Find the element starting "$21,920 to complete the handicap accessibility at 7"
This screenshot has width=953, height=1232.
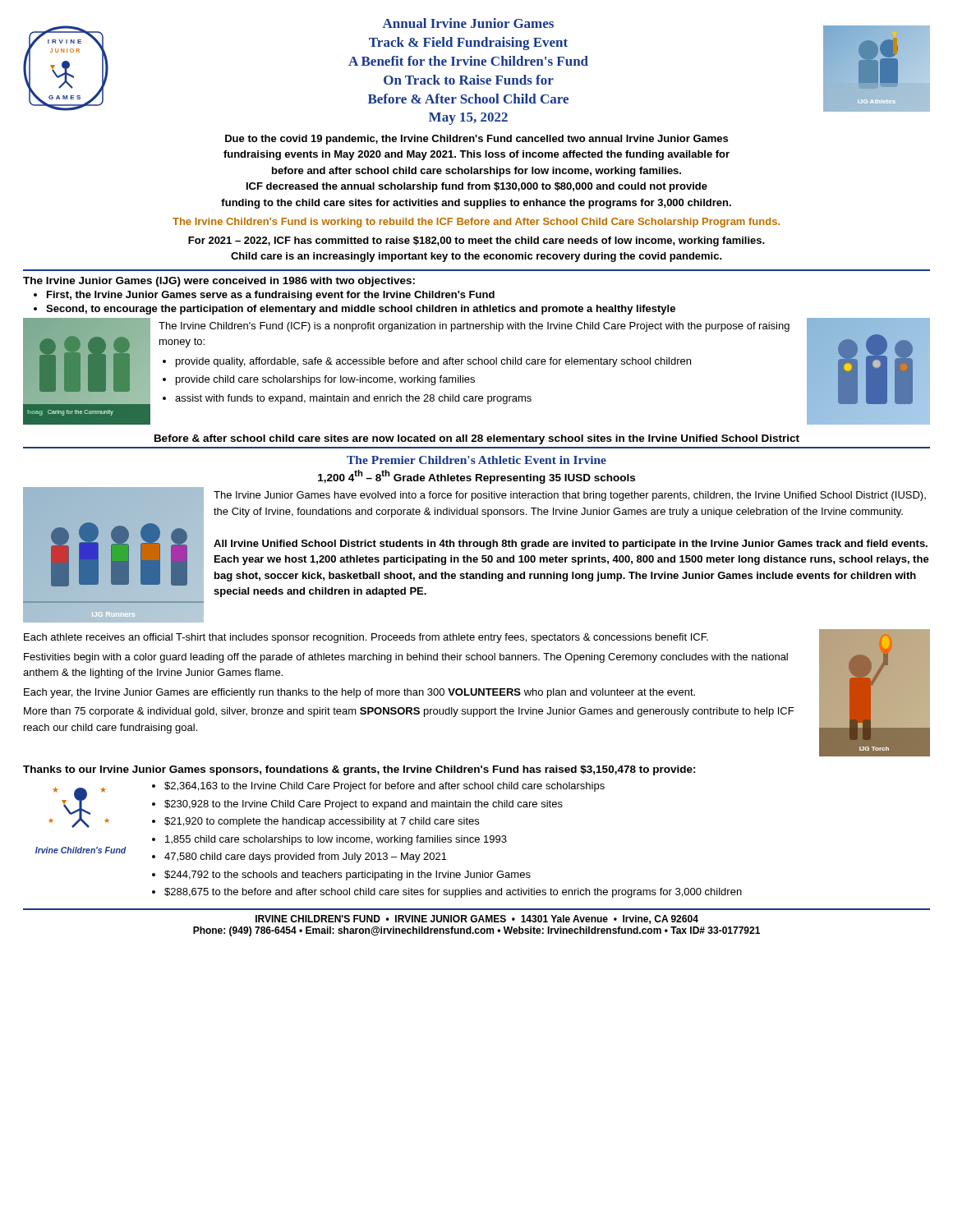pos(322,821)
